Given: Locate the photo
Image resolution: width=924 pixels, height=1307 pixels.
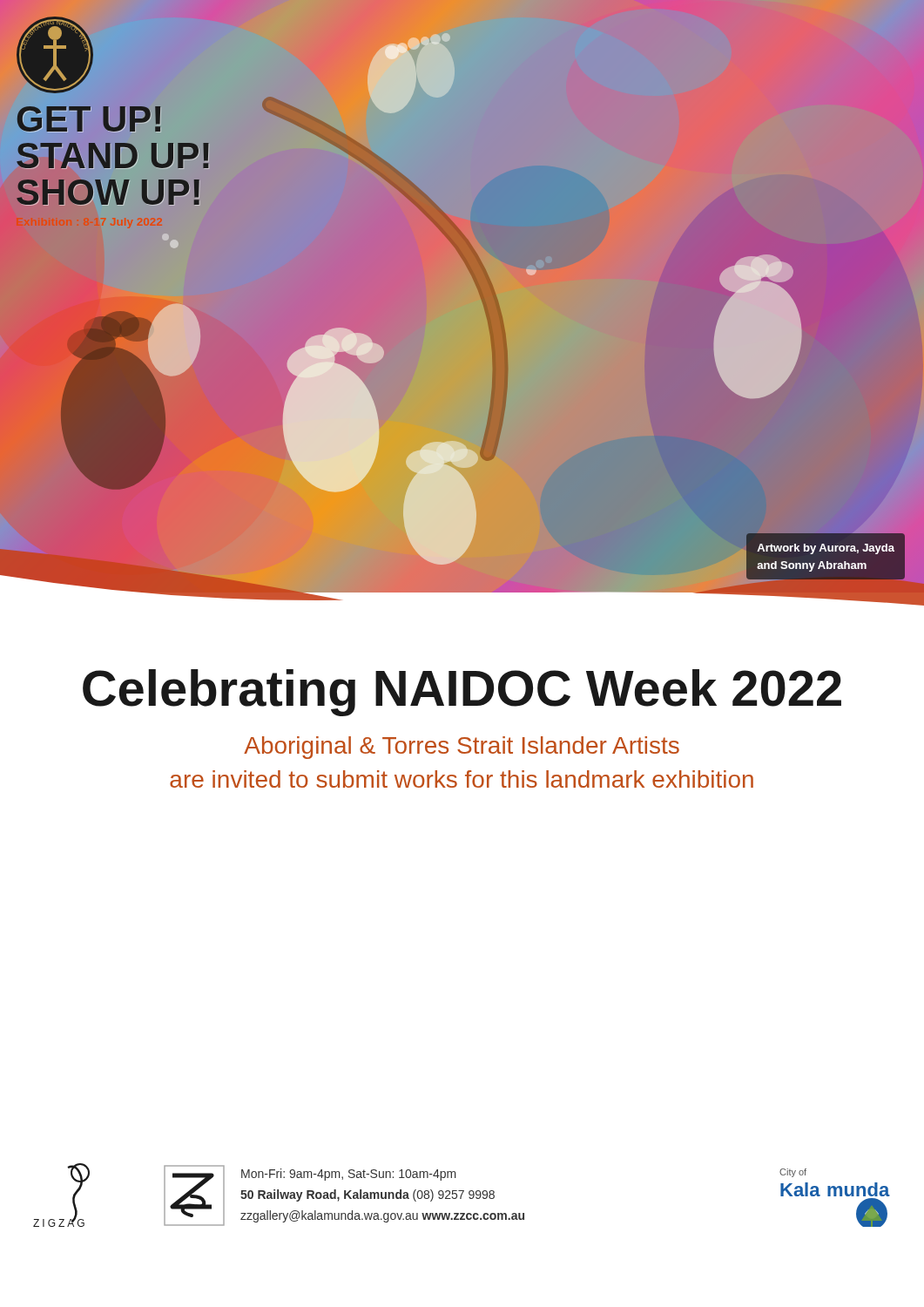Looking at the screenshot, I should click(462, 314).
